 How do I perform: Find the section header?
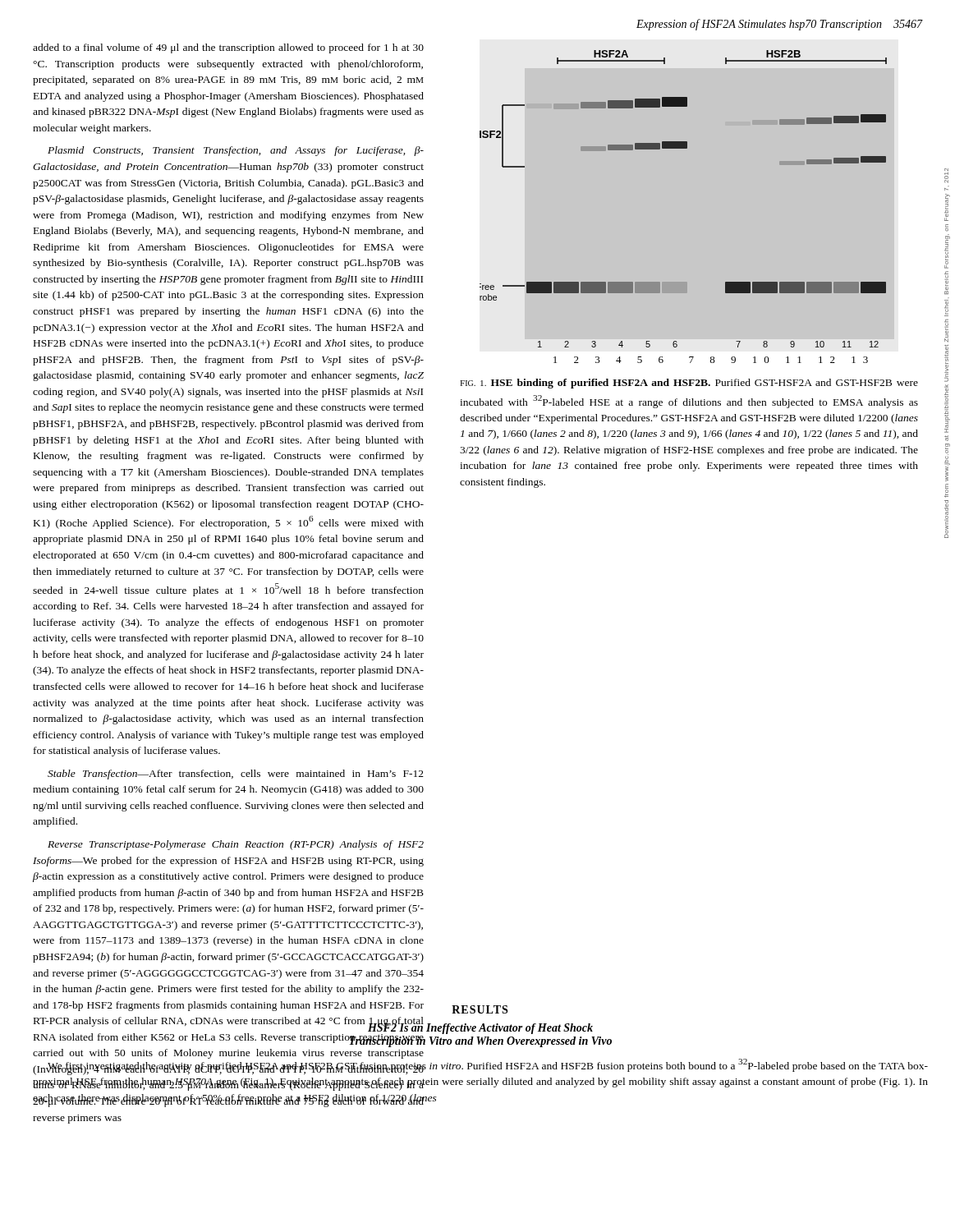[x=480, y=1010]
